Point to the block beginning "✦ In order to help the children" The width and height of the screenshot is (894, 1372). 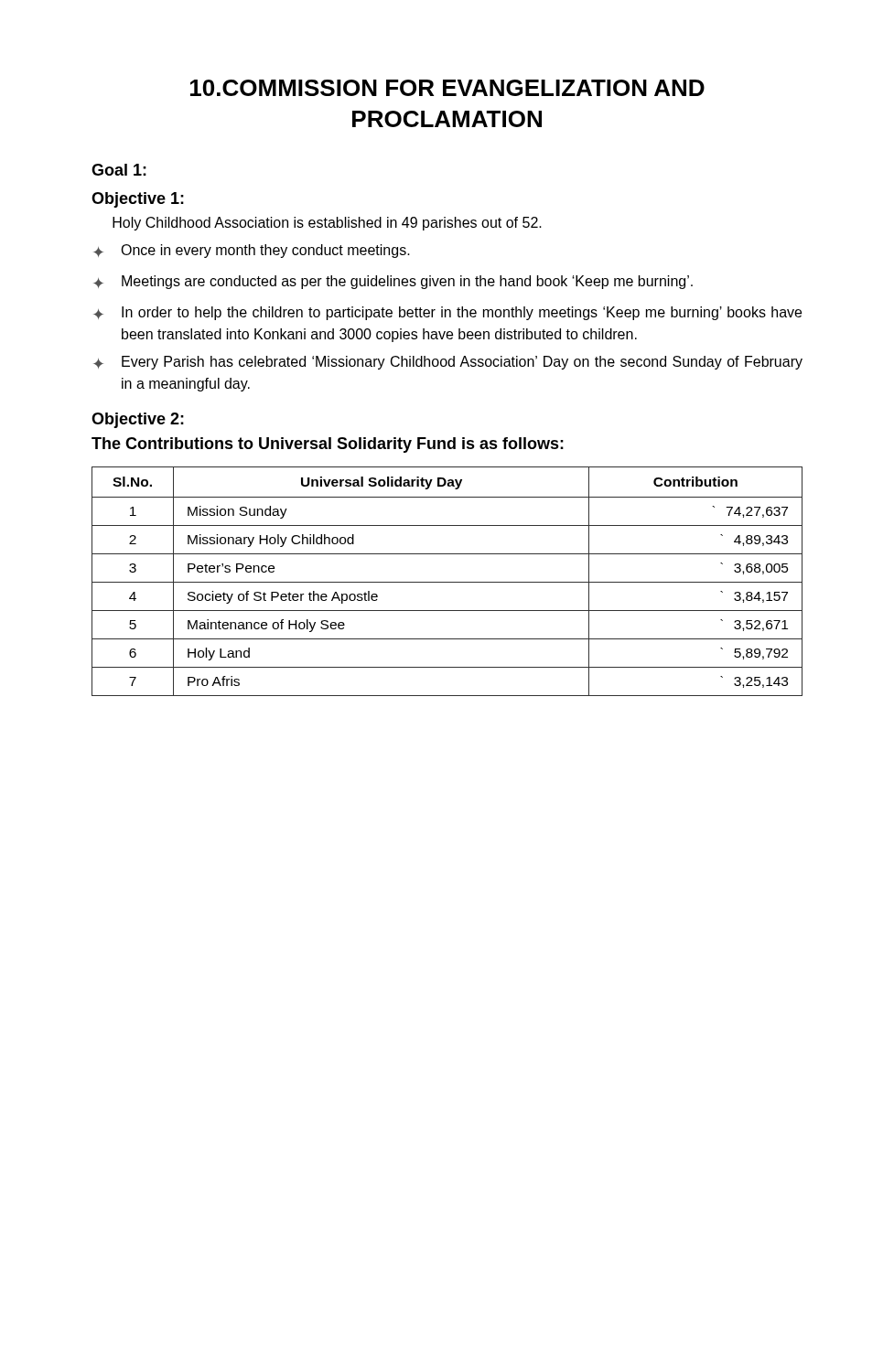447,323
